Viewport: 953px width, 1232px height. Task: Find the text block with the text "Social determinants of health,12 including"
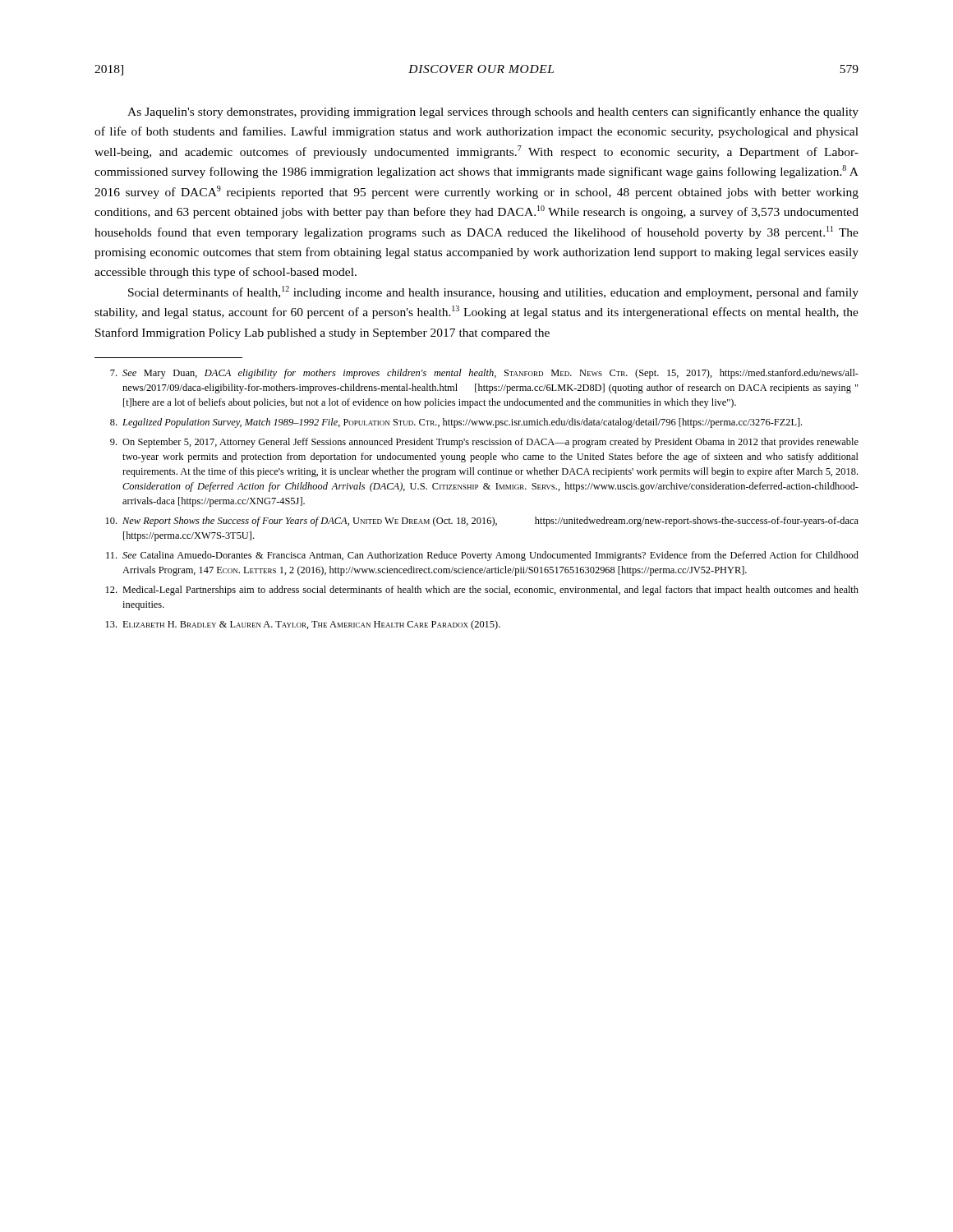(476, 312)
